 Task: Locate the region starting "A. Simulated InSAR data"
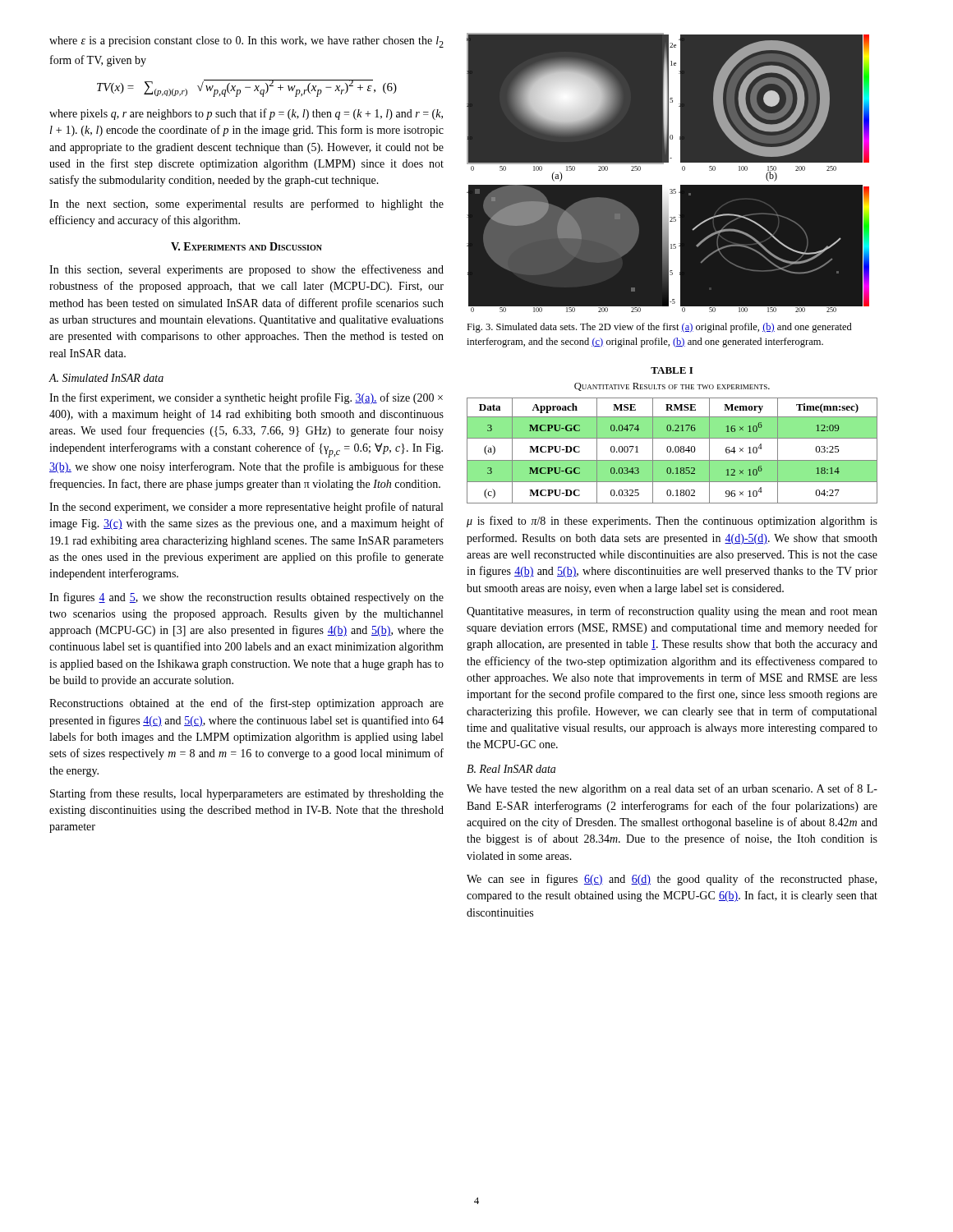(x=106, y=378)
